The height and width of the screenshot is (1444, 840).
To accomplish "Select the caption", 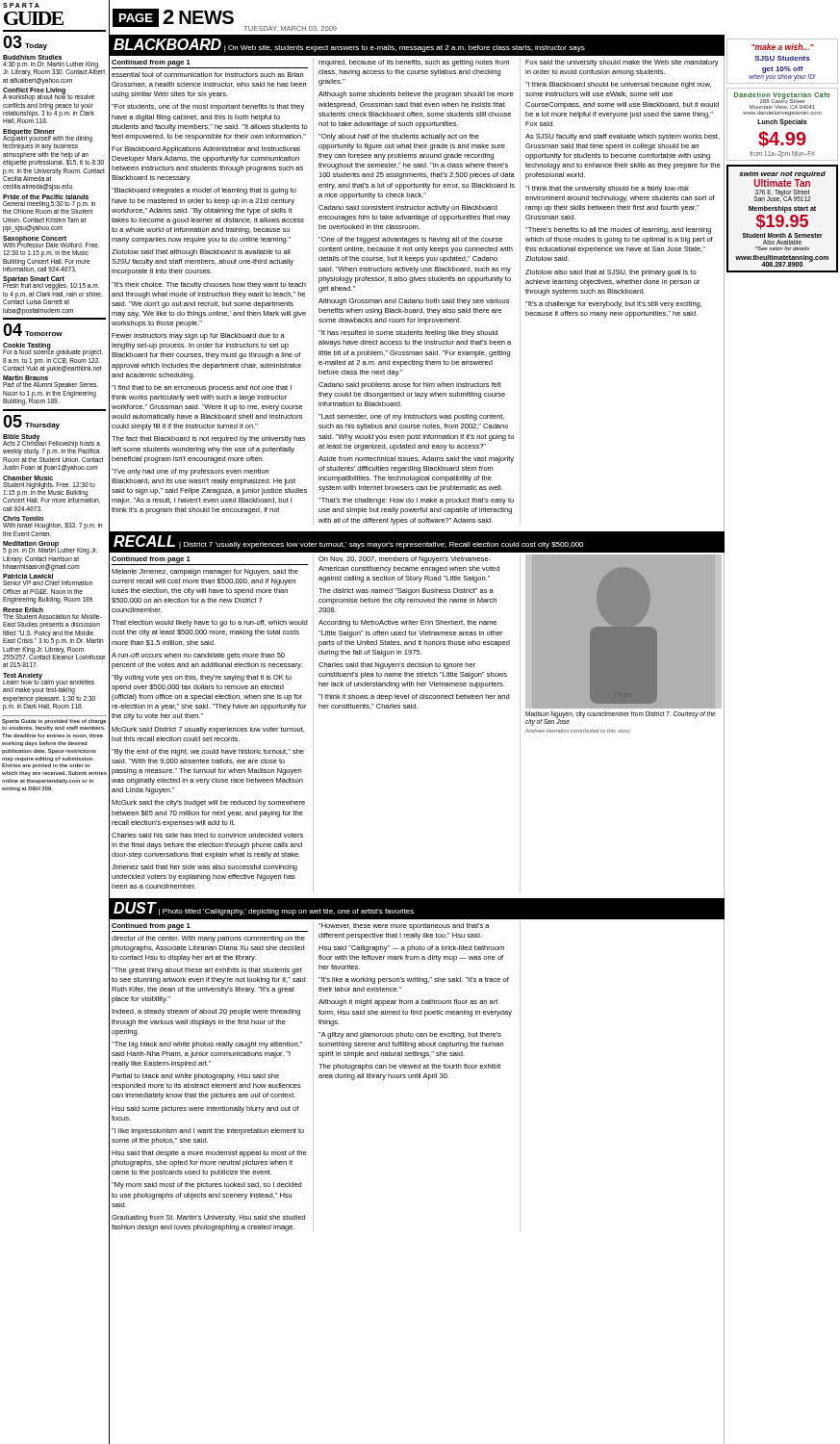I will pyautogui.click(x=620, y=718).
